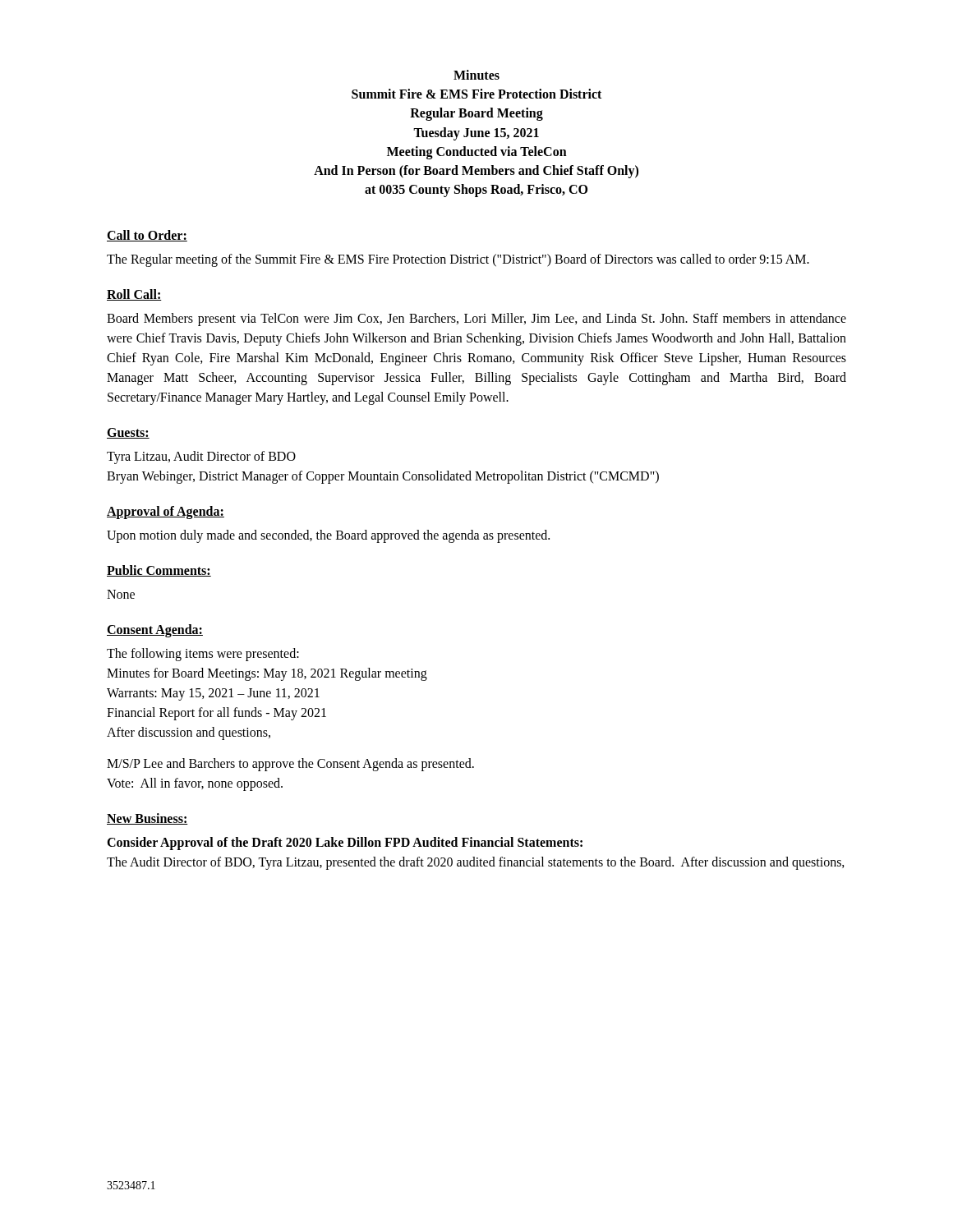Image resolution: width=953 pixels, height=1232 pixels.
Task: Find "New Business:" on this page
Action: 147,819
